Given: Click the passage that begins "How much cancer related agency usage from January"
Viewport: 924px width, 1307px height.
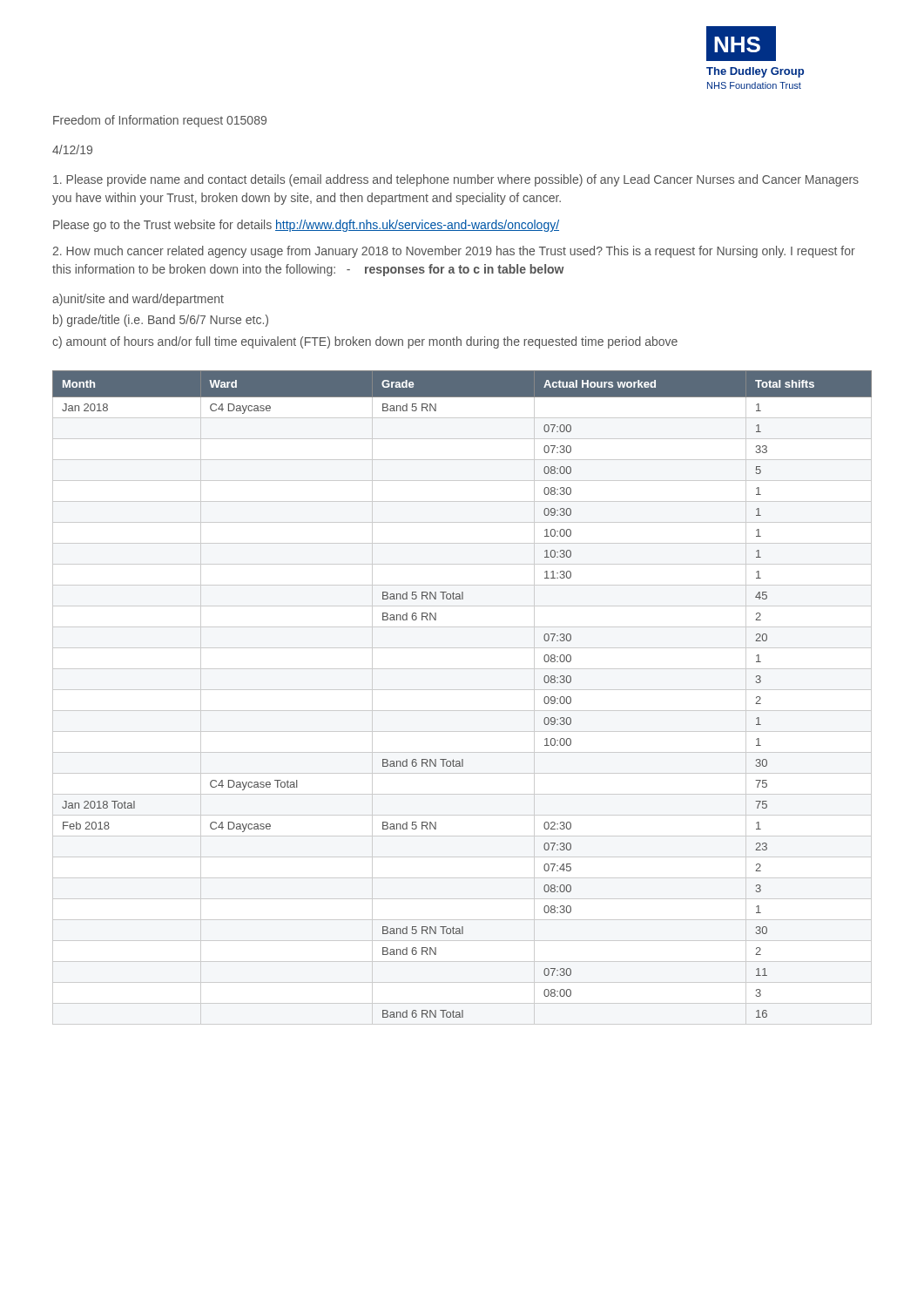Looking at the screenshot, I should [454, 260].
